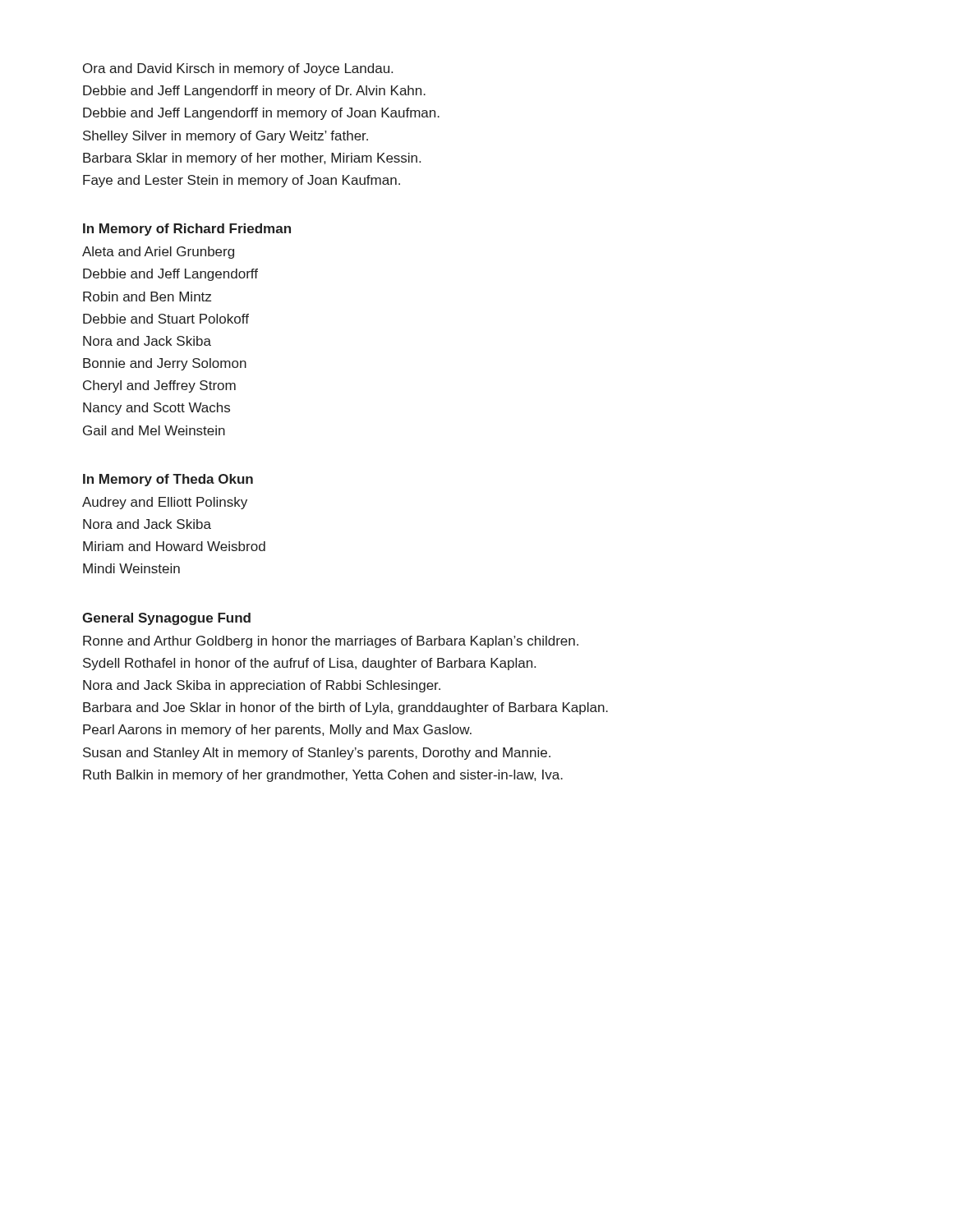The width and height of the screenshot is (953, 1232).
Task: Point to the passage starting "Debbie and Stuart"
Action: pos(165,319)
